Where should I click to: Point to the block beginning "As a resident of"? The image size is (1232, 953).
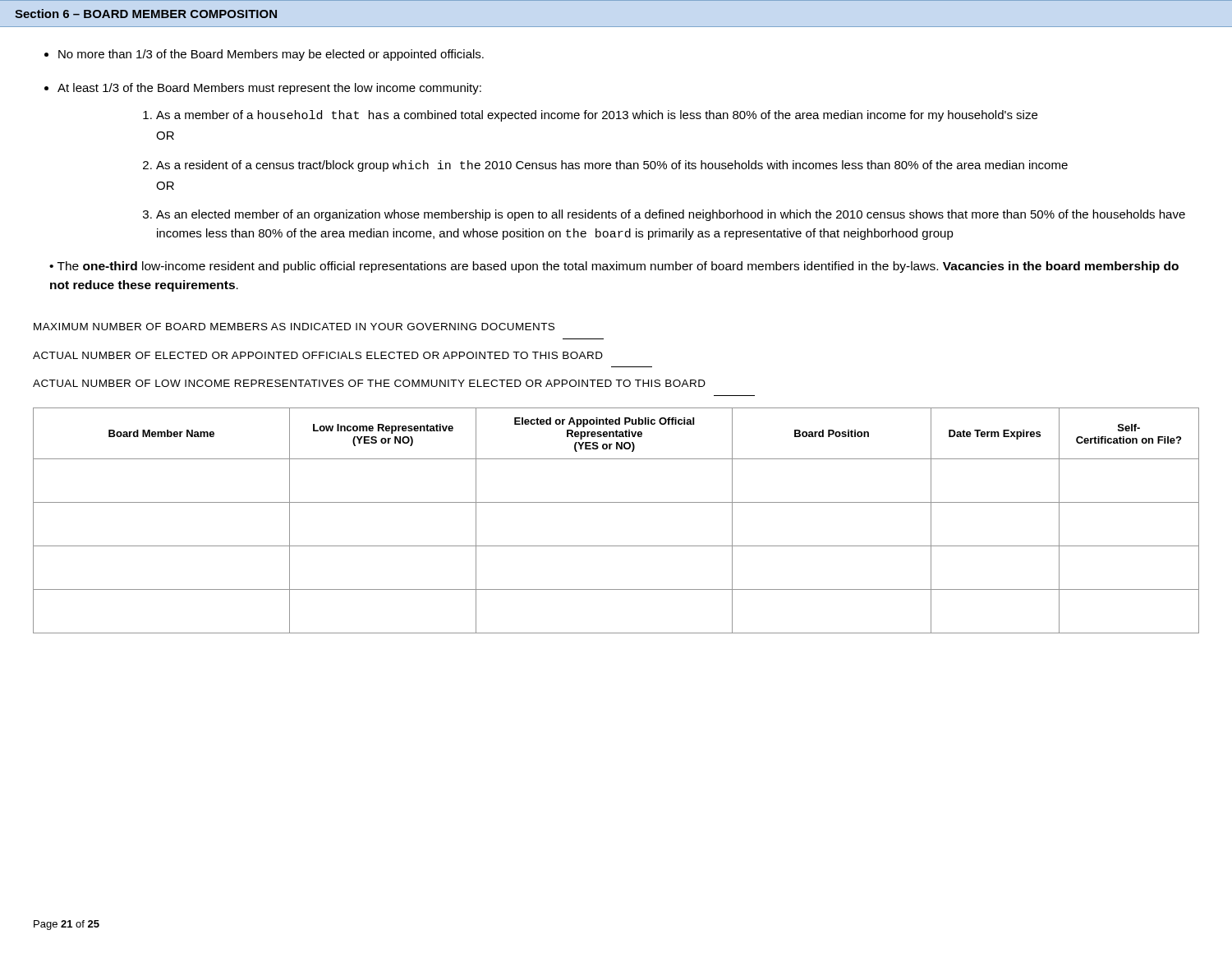(x=612, y=175)
